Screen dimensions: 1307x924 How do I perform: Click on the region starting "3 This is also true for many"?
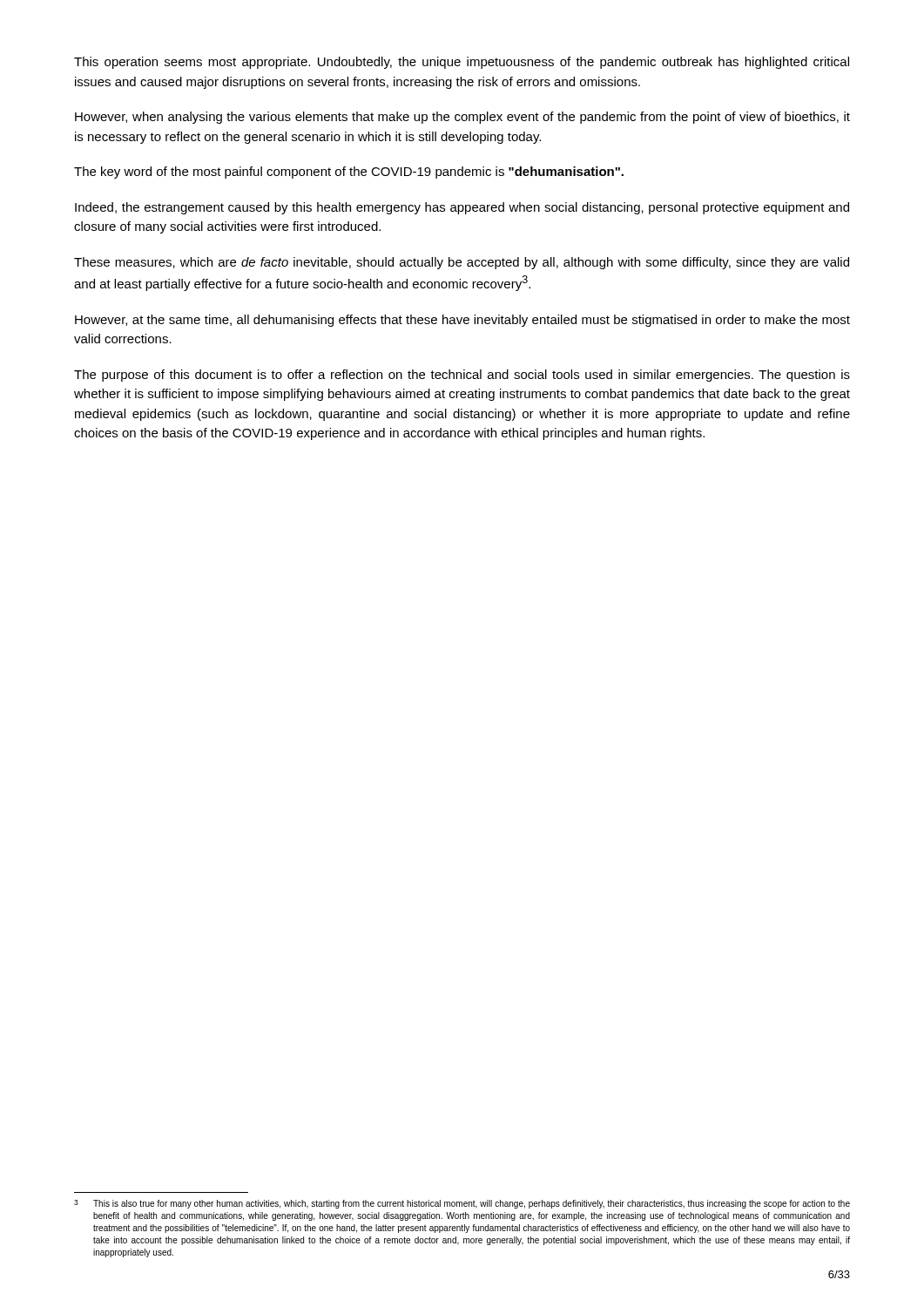[x=462, y=1229]
